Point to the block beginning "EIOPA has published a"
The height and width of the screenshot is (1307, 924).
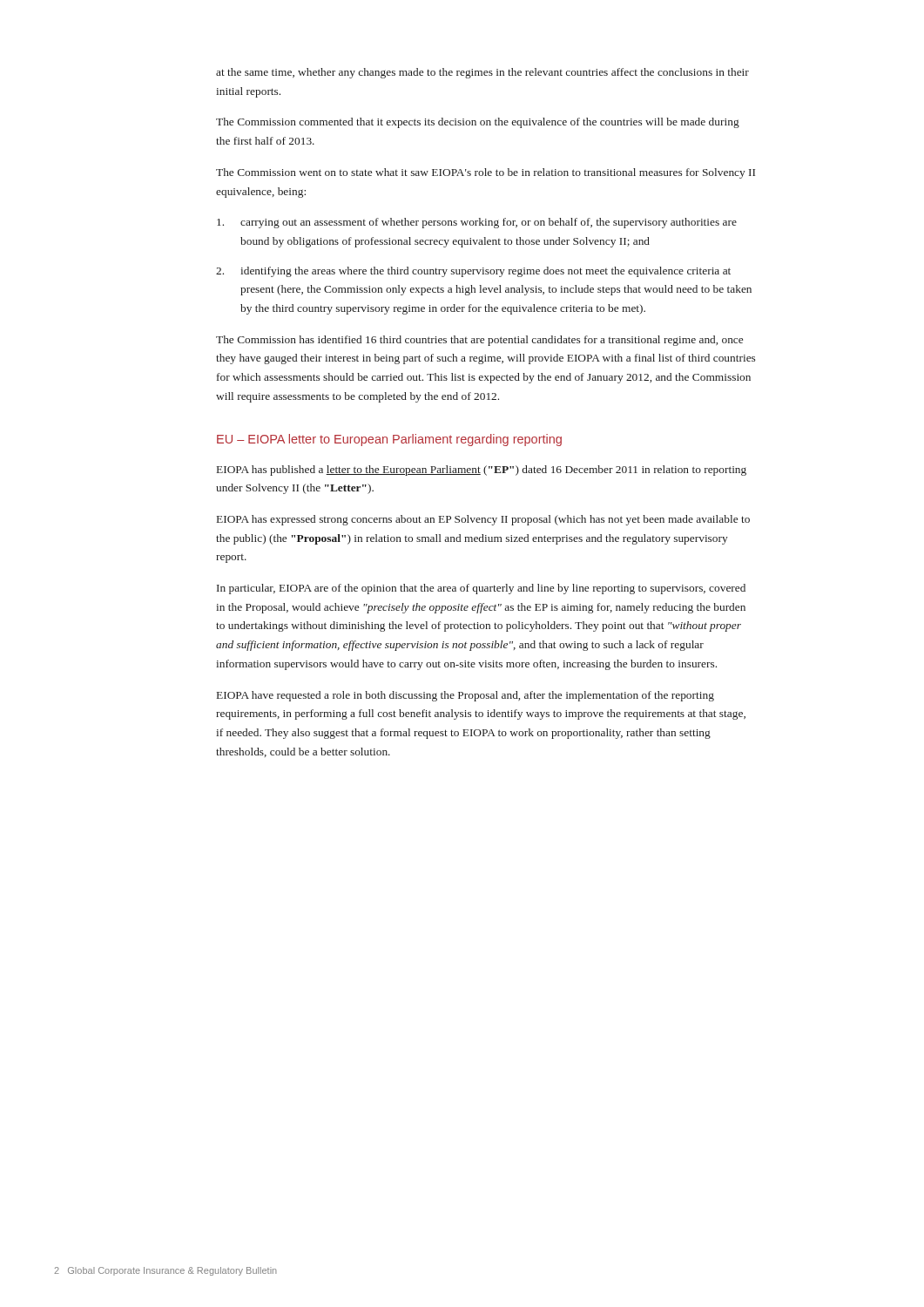click(x=481, y=478)
